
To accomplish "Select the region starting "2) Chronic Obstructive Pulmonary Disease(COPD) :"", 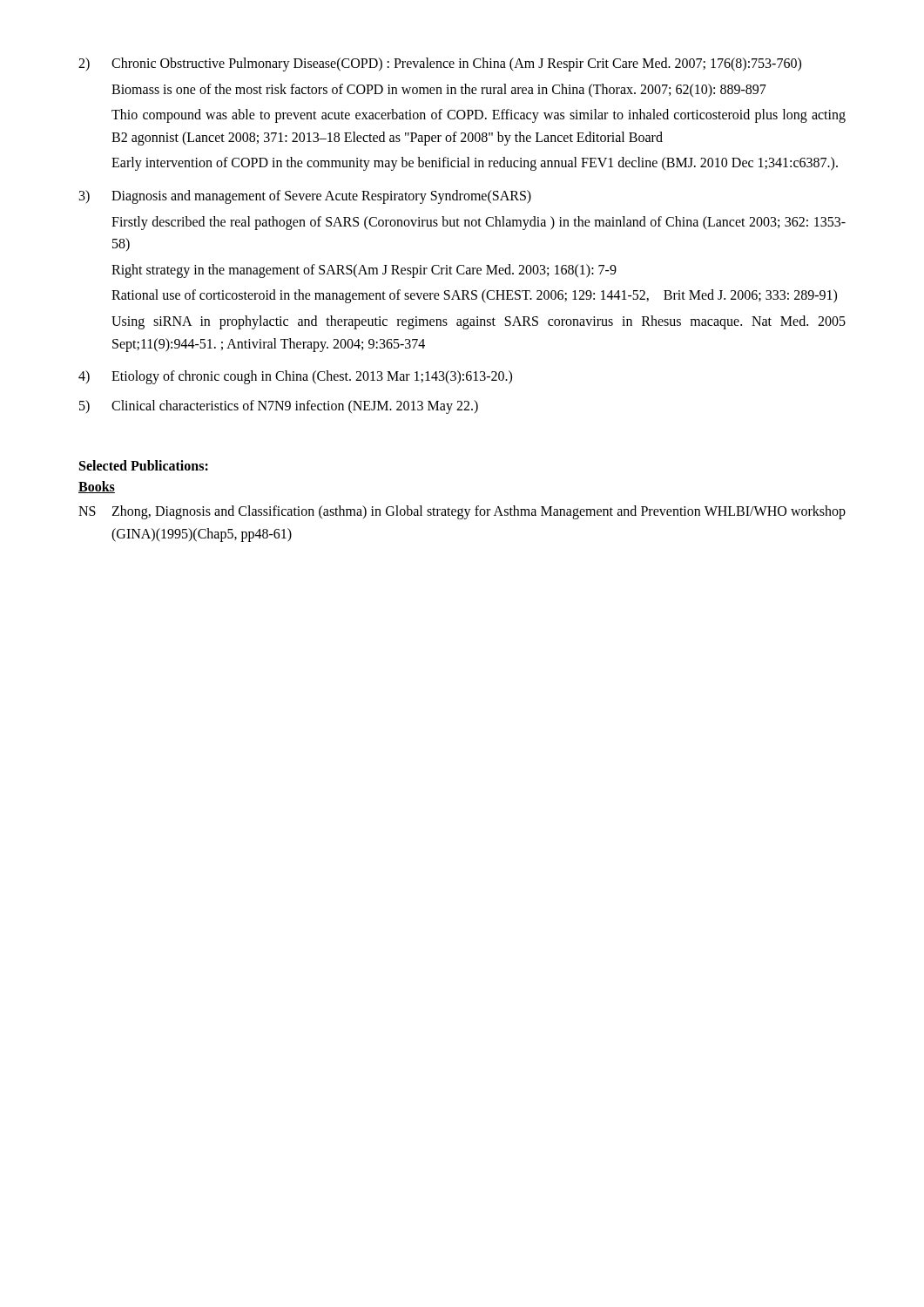I will click(462, 115).
